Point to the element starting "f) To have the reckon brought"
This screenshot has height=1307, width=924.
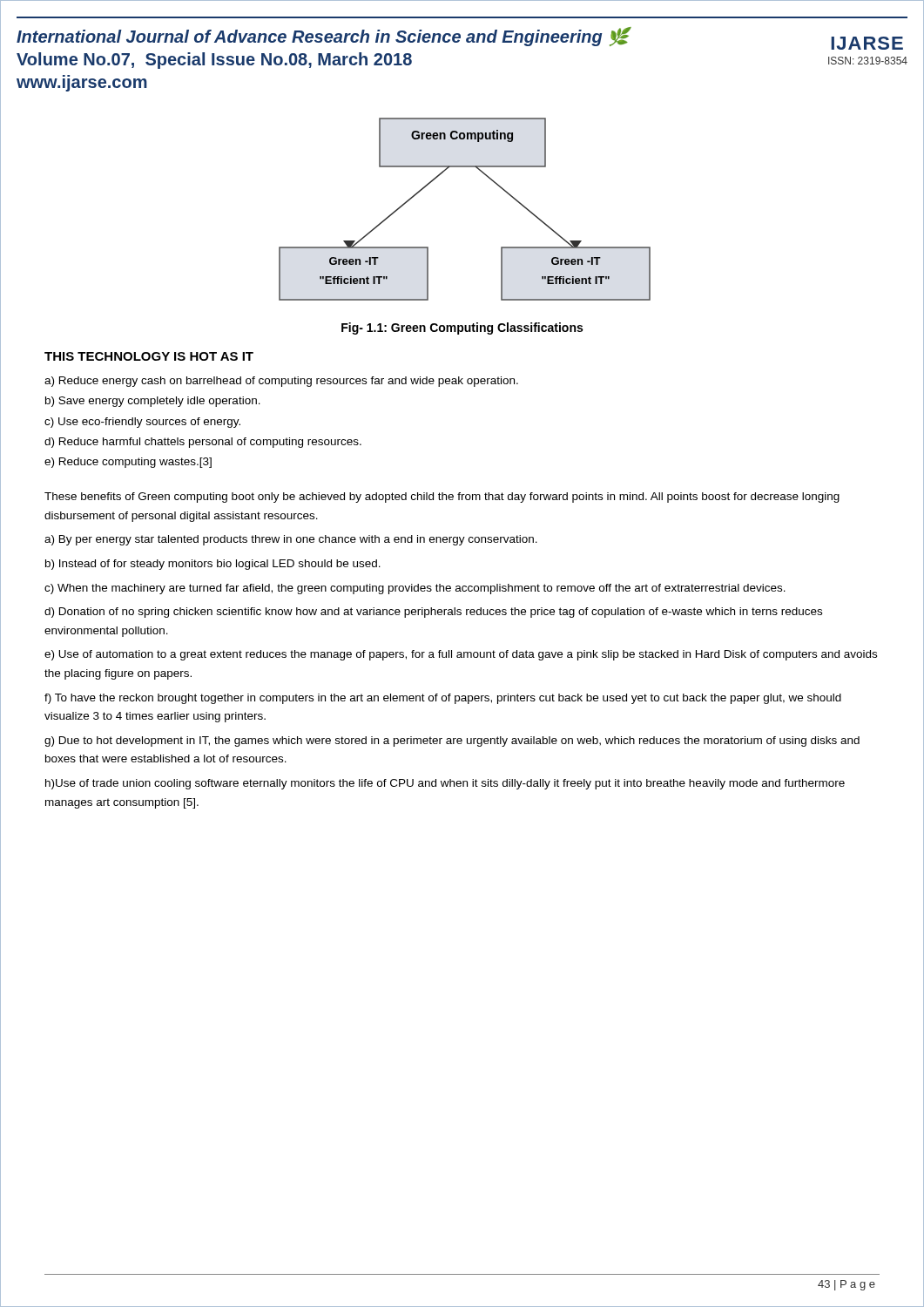(443, 707)
